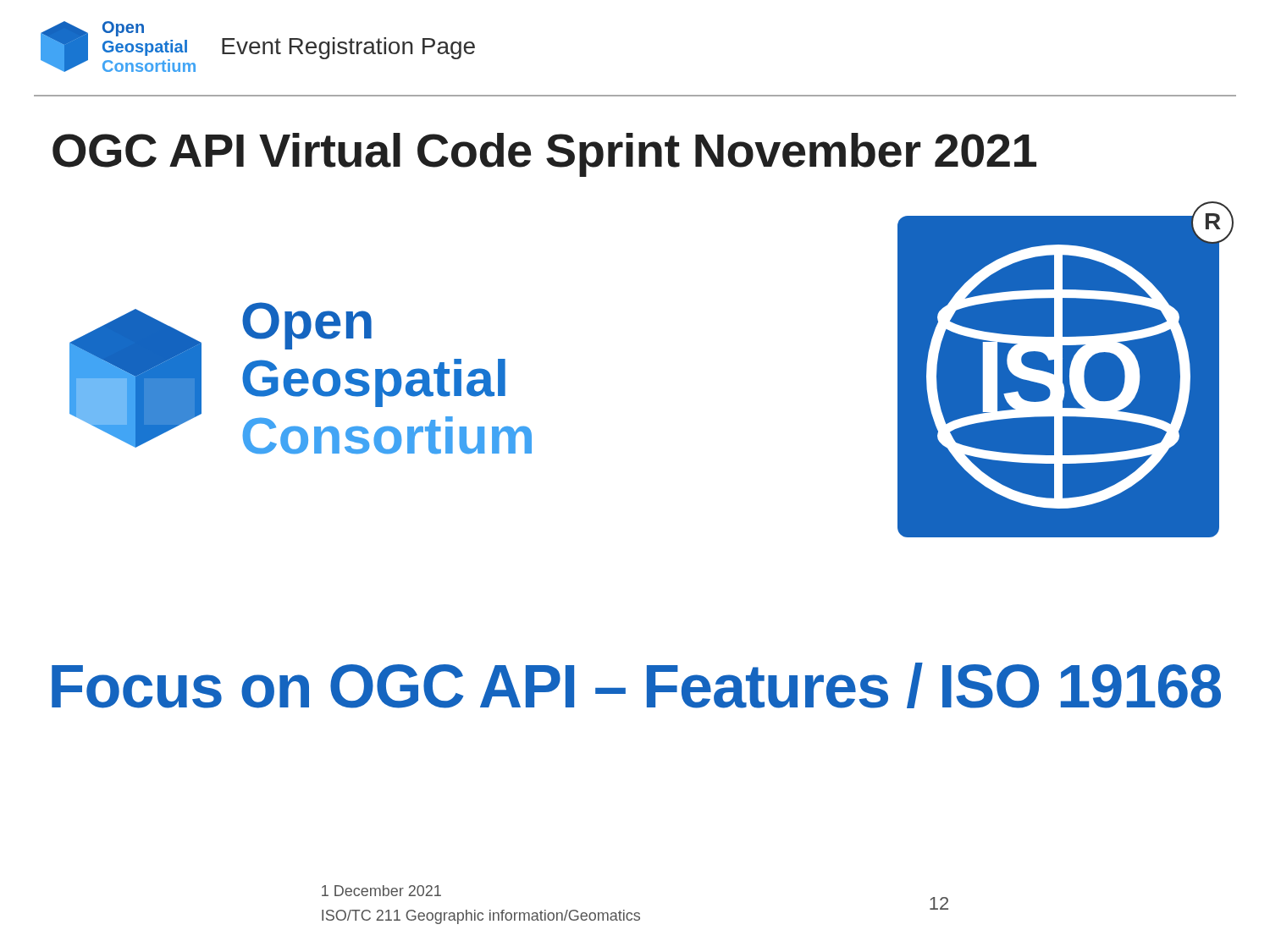Find the text block starting "Focus on OGC API – Features / ISO"
This screenshot has height=952, width=1270.
(x=635, y=686)
